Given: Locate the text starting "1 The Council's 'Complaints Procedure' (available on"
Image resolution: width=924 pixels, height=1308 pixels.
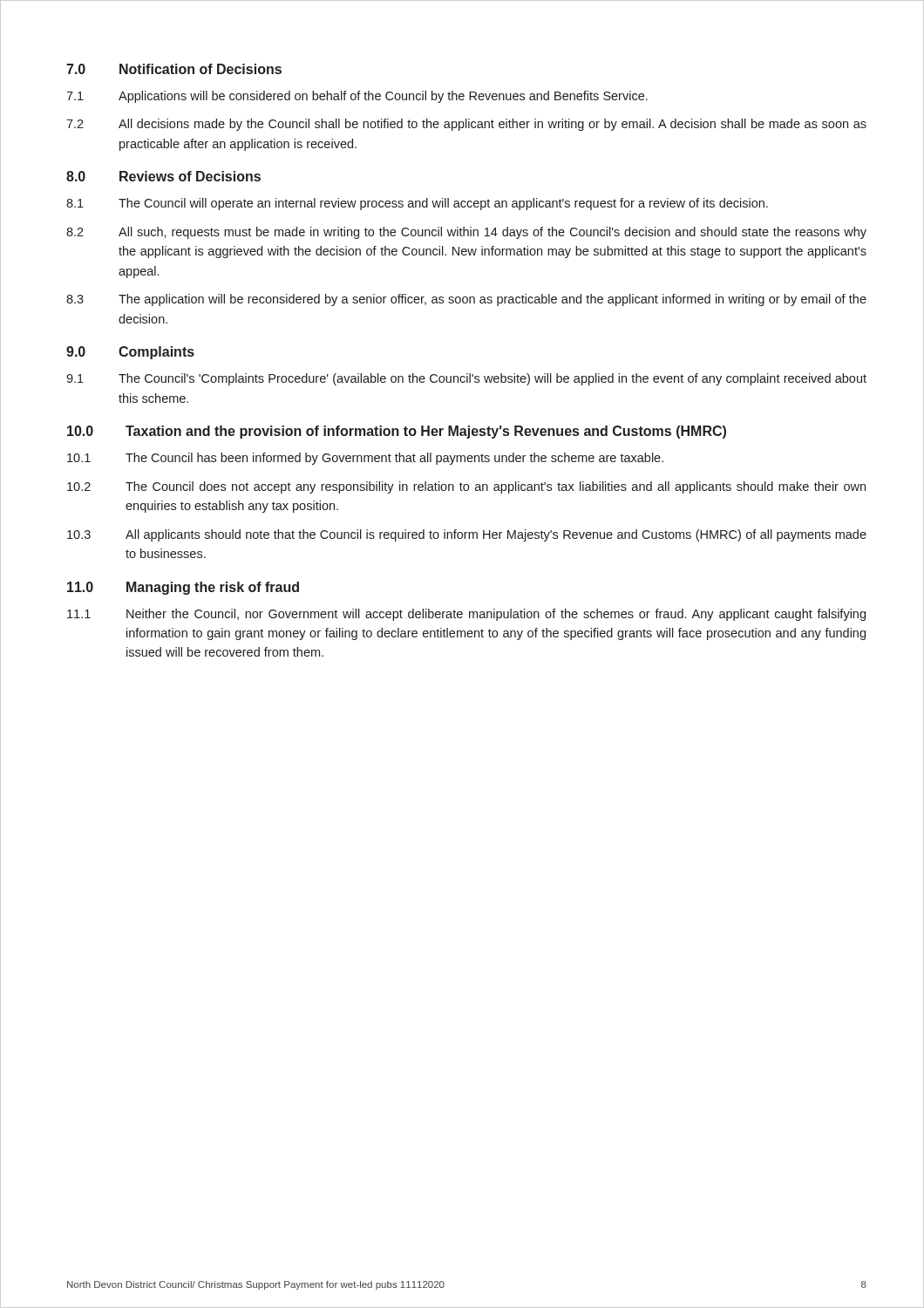Looking at the screenshot, I should tap(466, 389).
